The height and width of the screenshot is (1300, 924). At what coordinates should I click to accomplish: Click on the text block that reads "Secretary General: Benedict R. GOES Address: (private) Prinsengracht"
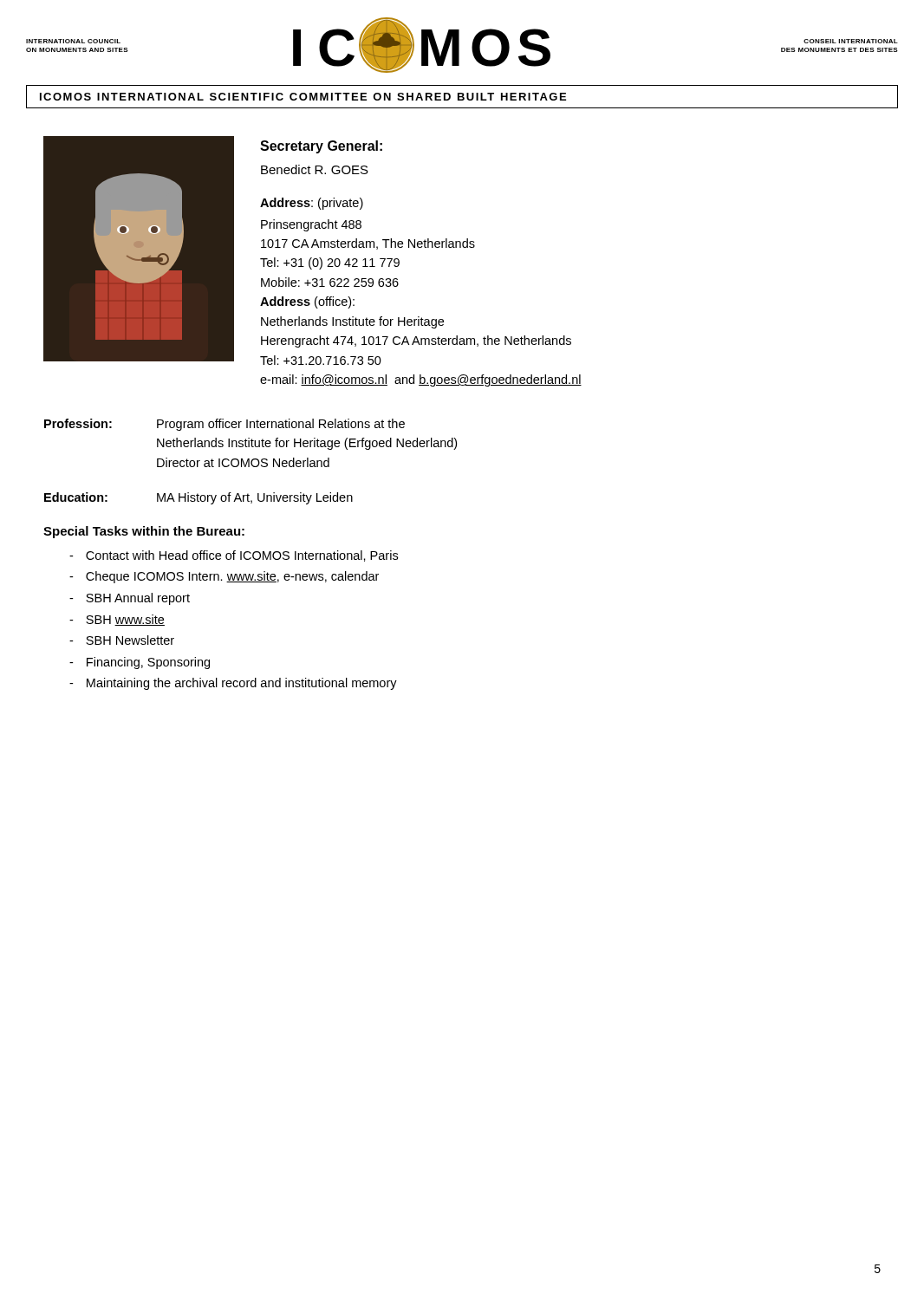pos(321,147)
